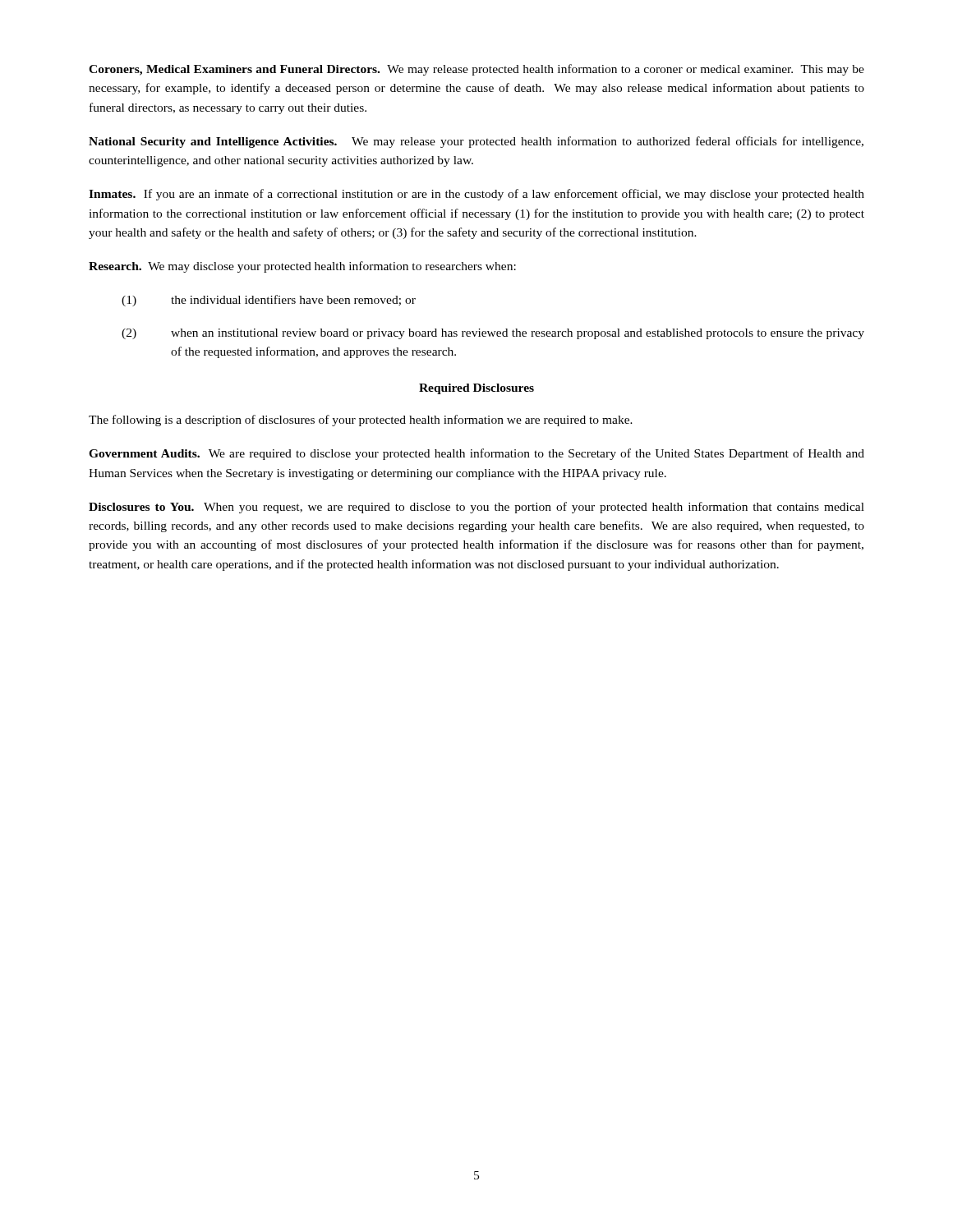
Task: Locate the list item that reads "(1) the individual identifiers"
Action: pos(269,301)
